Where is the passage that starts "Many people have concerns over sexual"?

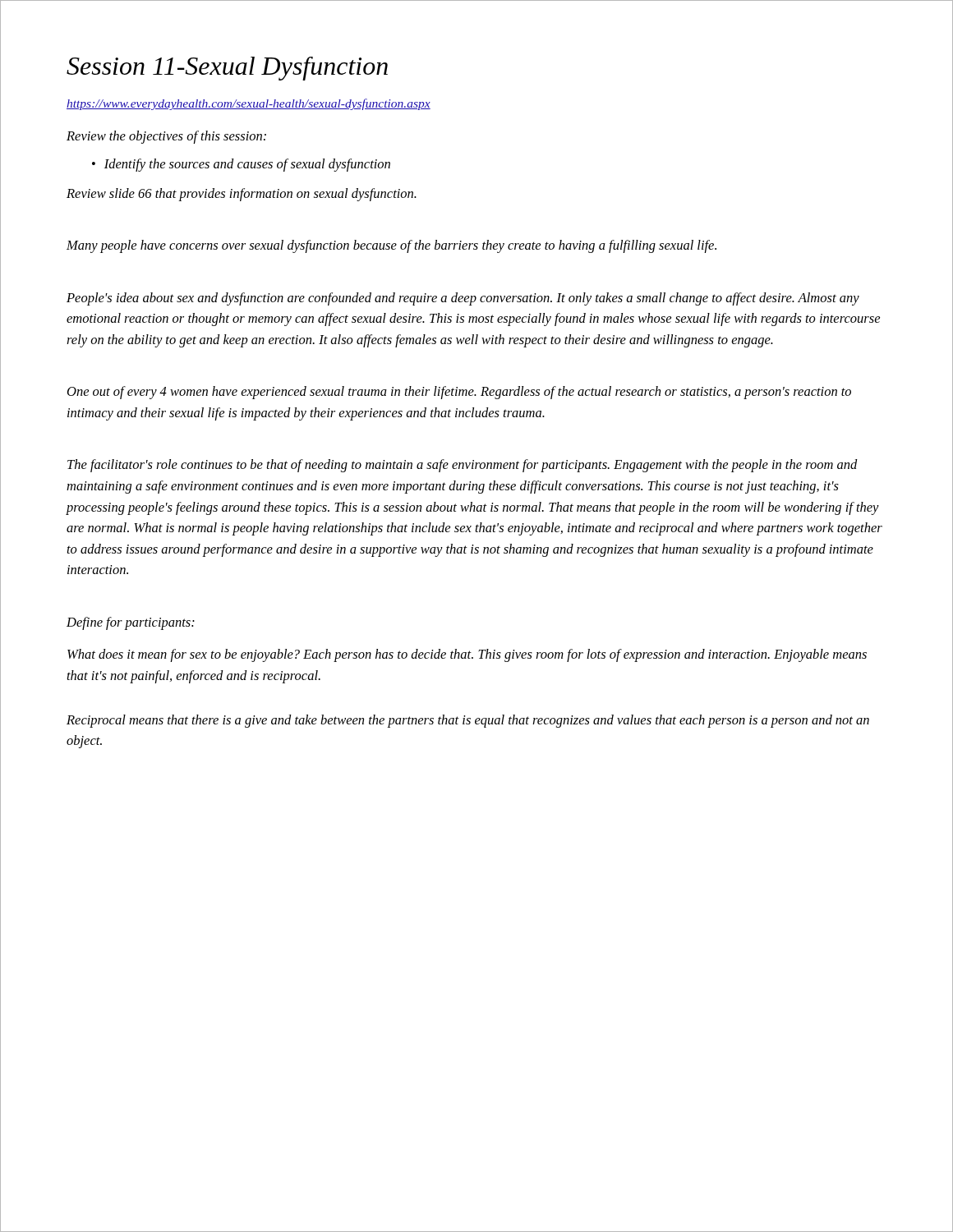pyautogui.click(x=476, y=245)
